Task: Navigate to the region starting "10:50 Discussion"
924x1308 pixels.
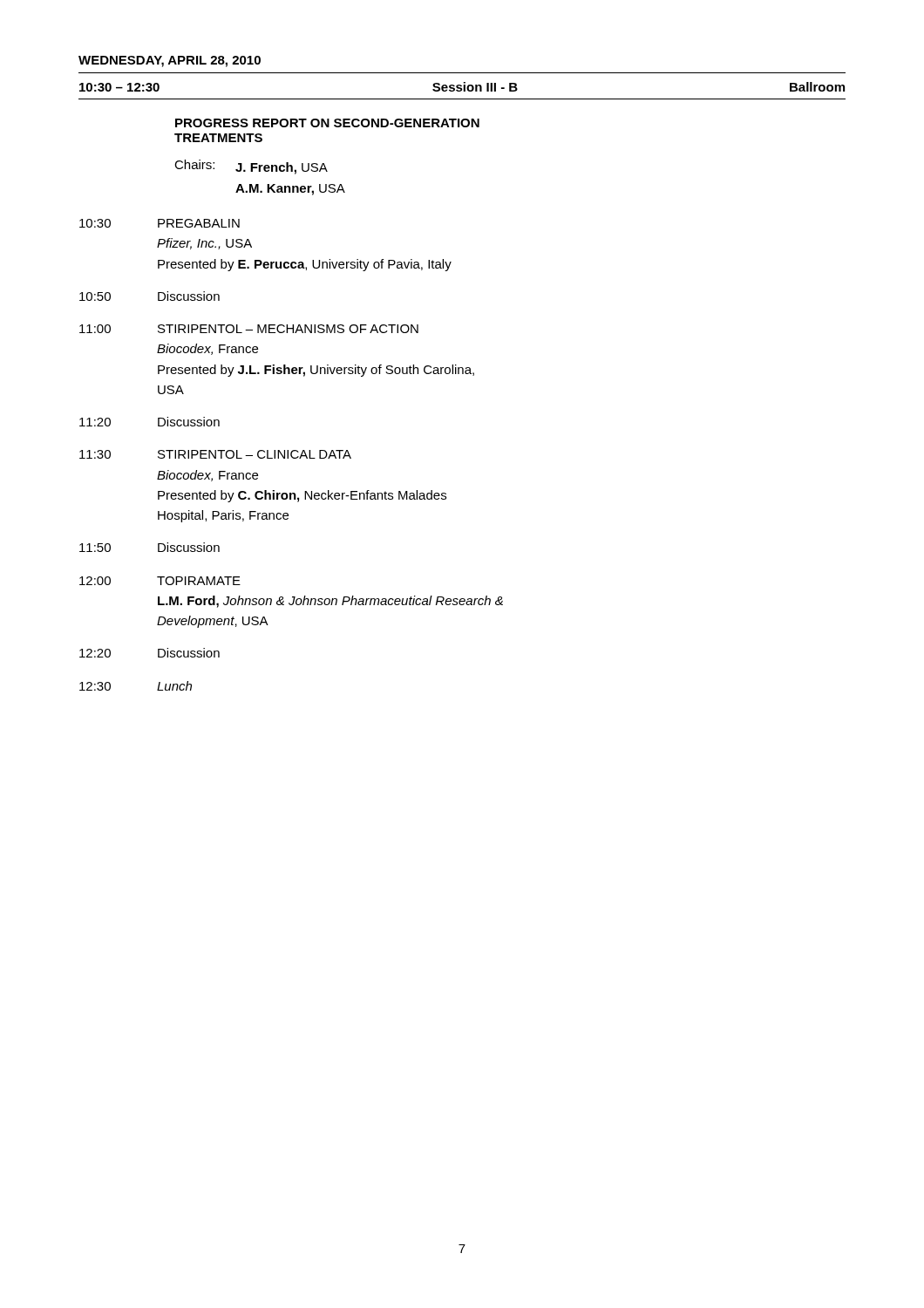Action: [x=95, y=295]
